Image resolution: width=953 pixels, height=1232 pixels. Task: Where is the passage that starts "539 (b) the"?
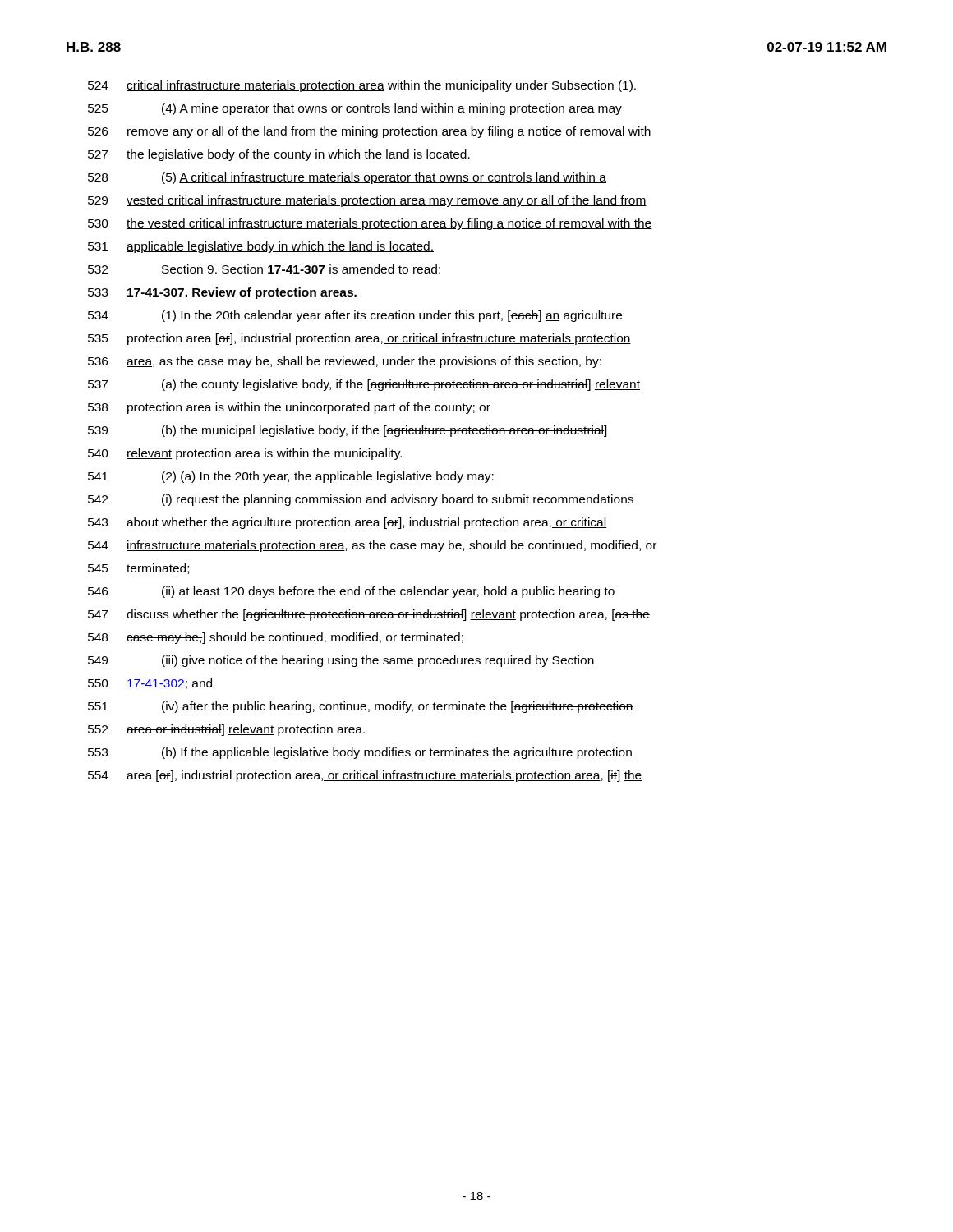pos(476,431)
